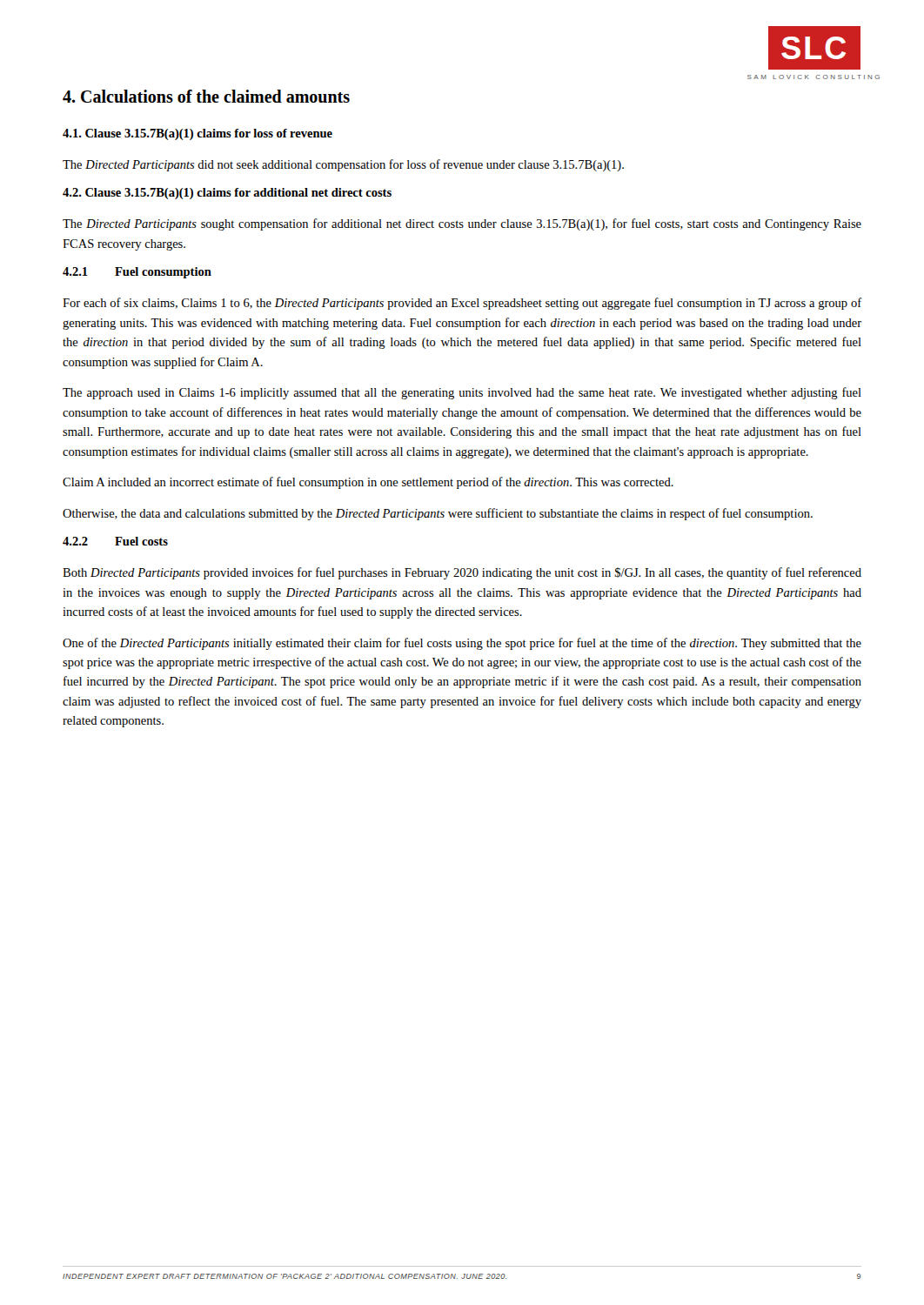Point to the region starting "4.2.2Fuel costs"
This screenshot has height=1305, width=924.
tap(115, 541)
